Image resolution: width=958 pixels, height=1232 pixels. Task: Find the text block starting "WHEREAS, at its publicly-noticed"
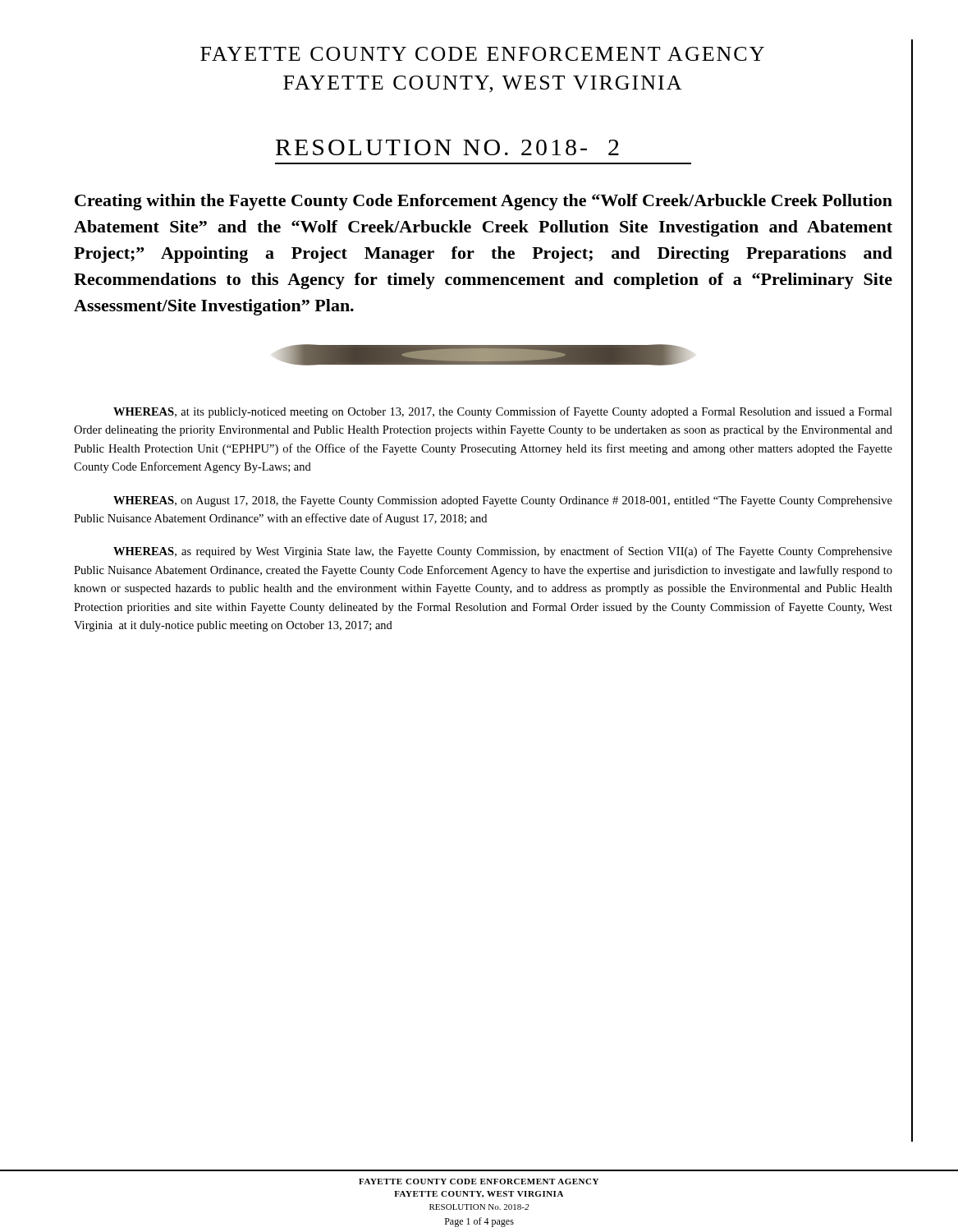pos(483,439)
